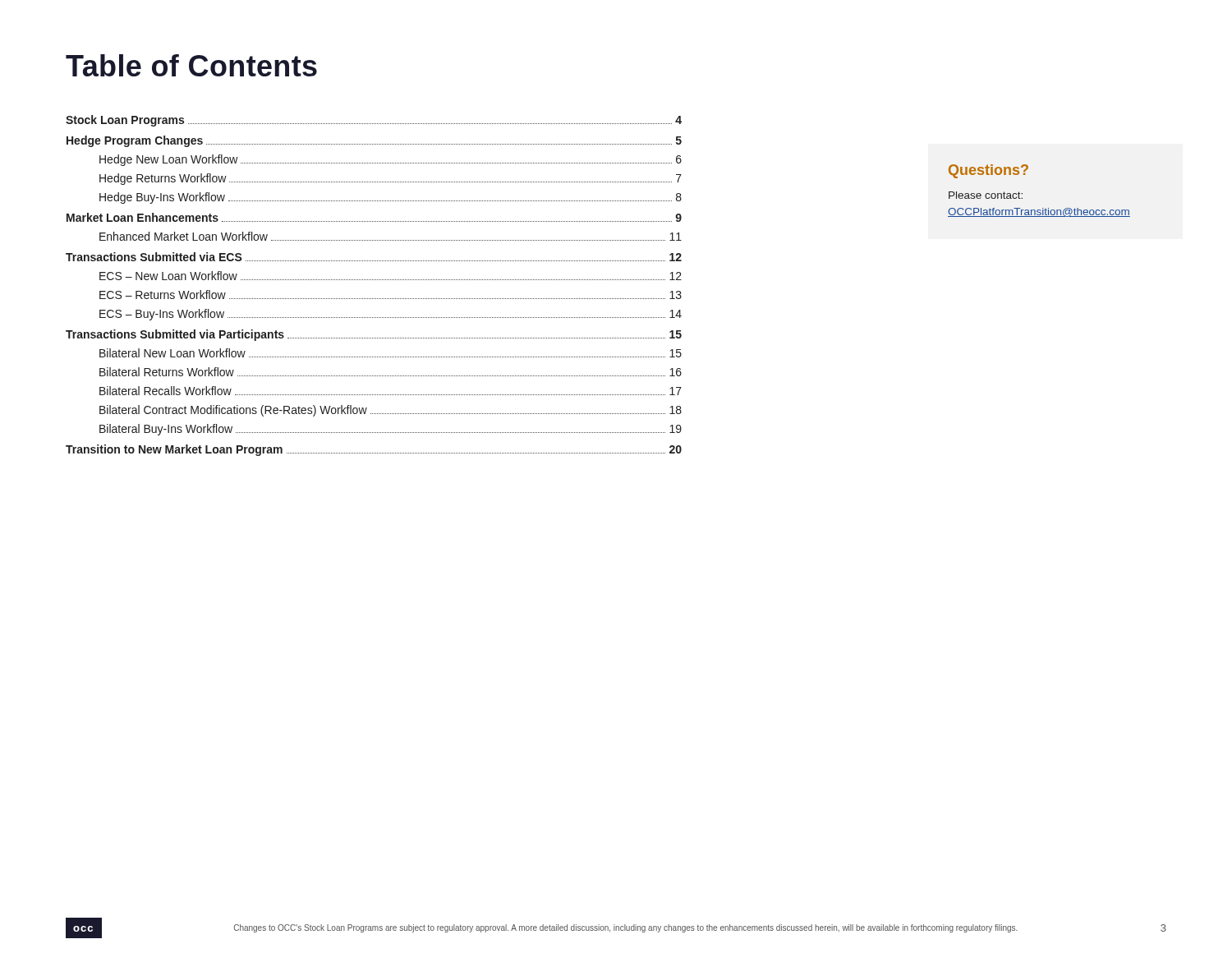The width and height of the screenshot is (1232, 953).
Task: Locate the list item containing "Enhanced Market Loan Workflow 11"
Action: pos(390,237)
